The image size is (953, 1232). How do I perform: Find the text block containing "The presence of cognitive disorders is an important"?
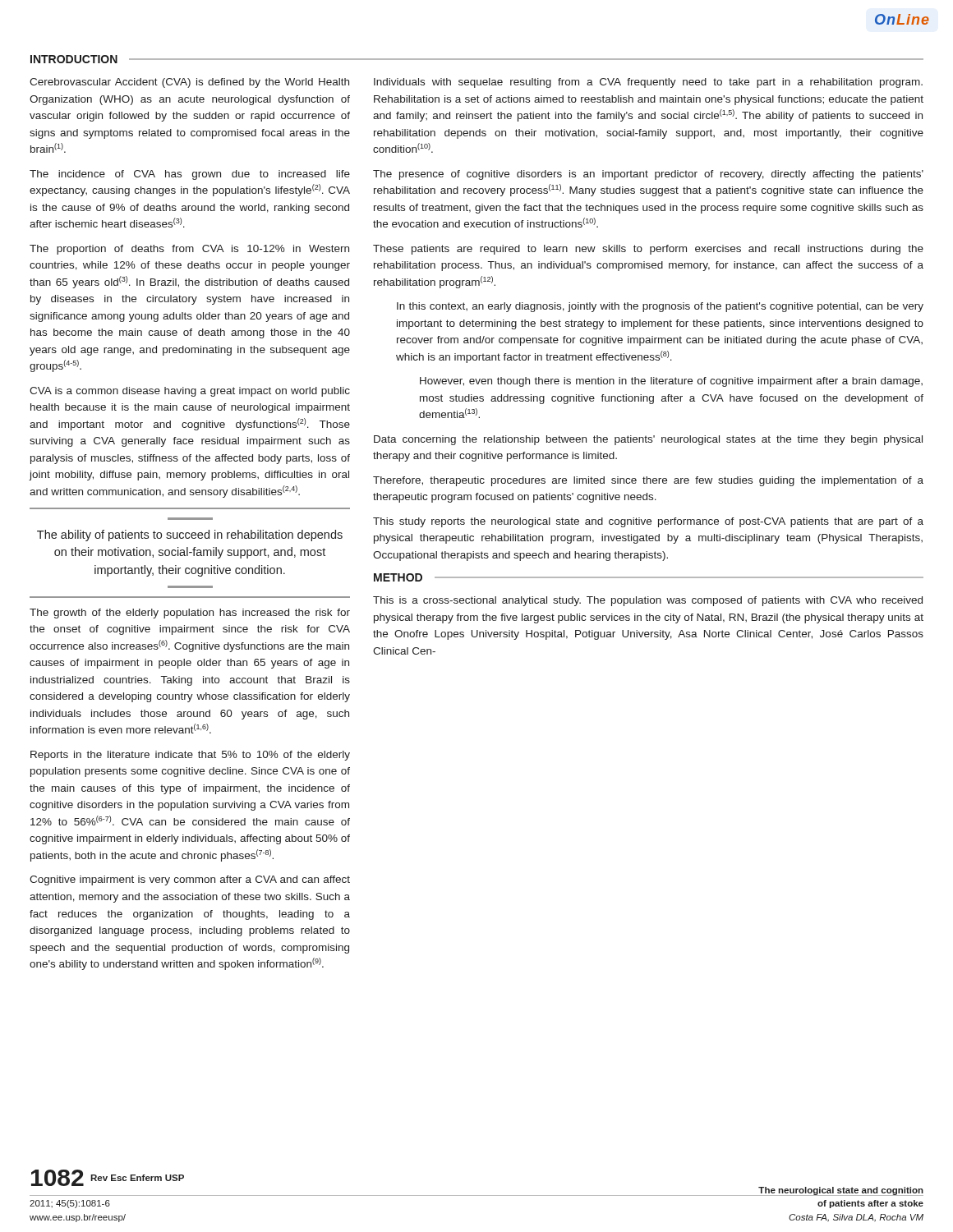click(x=648, y=199)
